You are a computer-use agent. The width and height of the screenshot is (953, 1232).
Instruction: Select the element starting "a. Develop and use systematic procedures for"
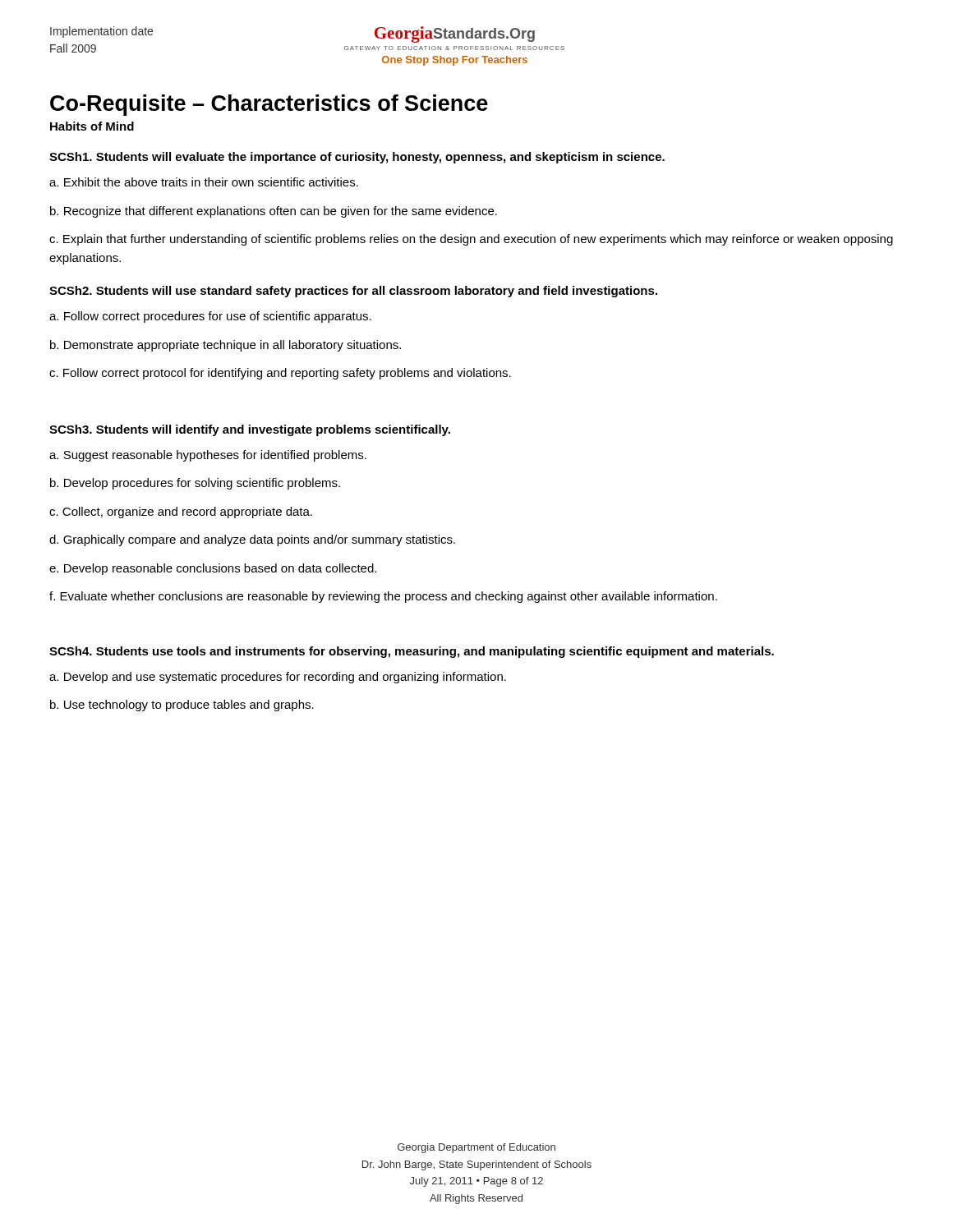278,676
